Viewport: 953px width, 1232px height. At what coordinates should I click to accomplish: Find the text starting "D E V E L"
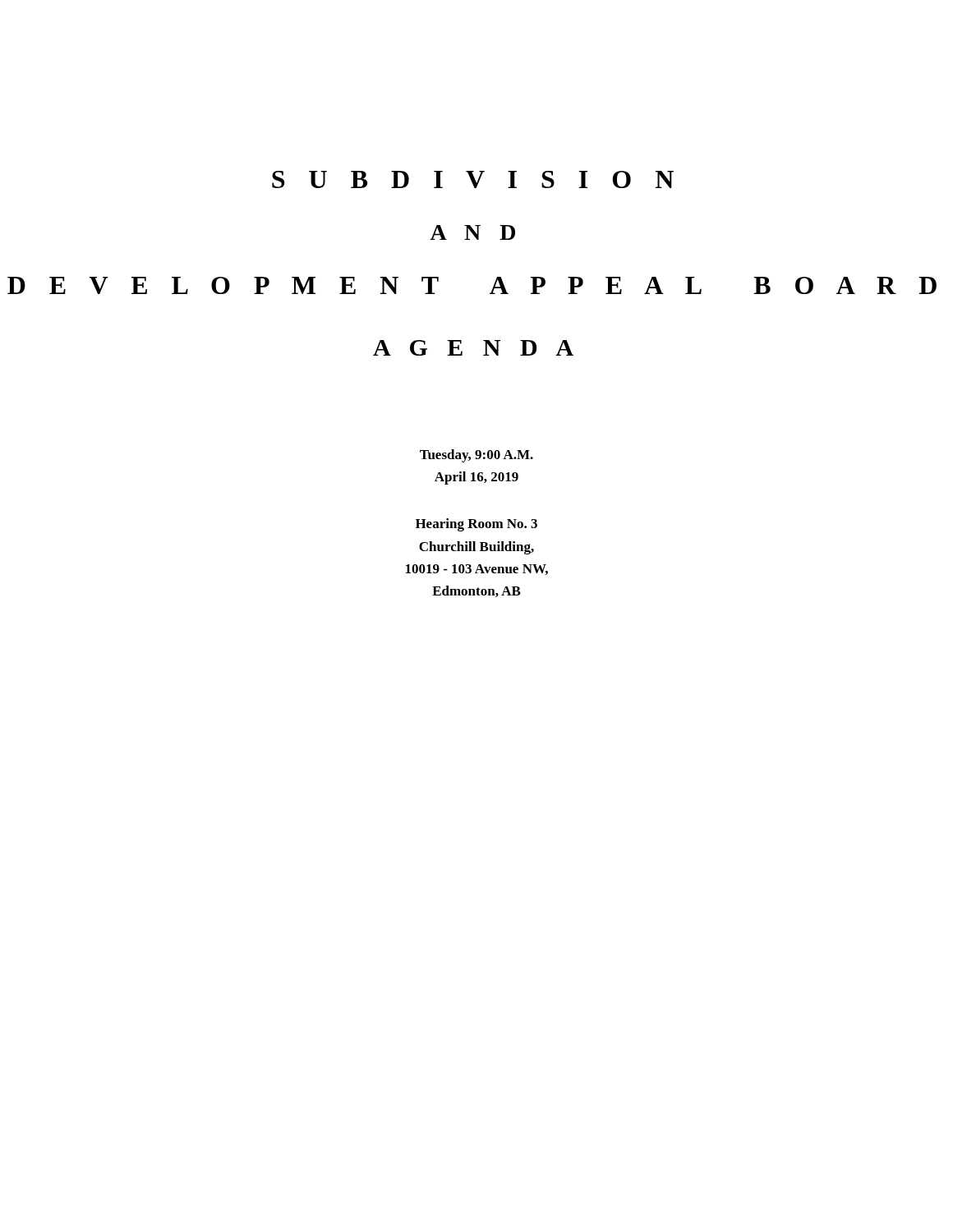click(x=14, y=285)
